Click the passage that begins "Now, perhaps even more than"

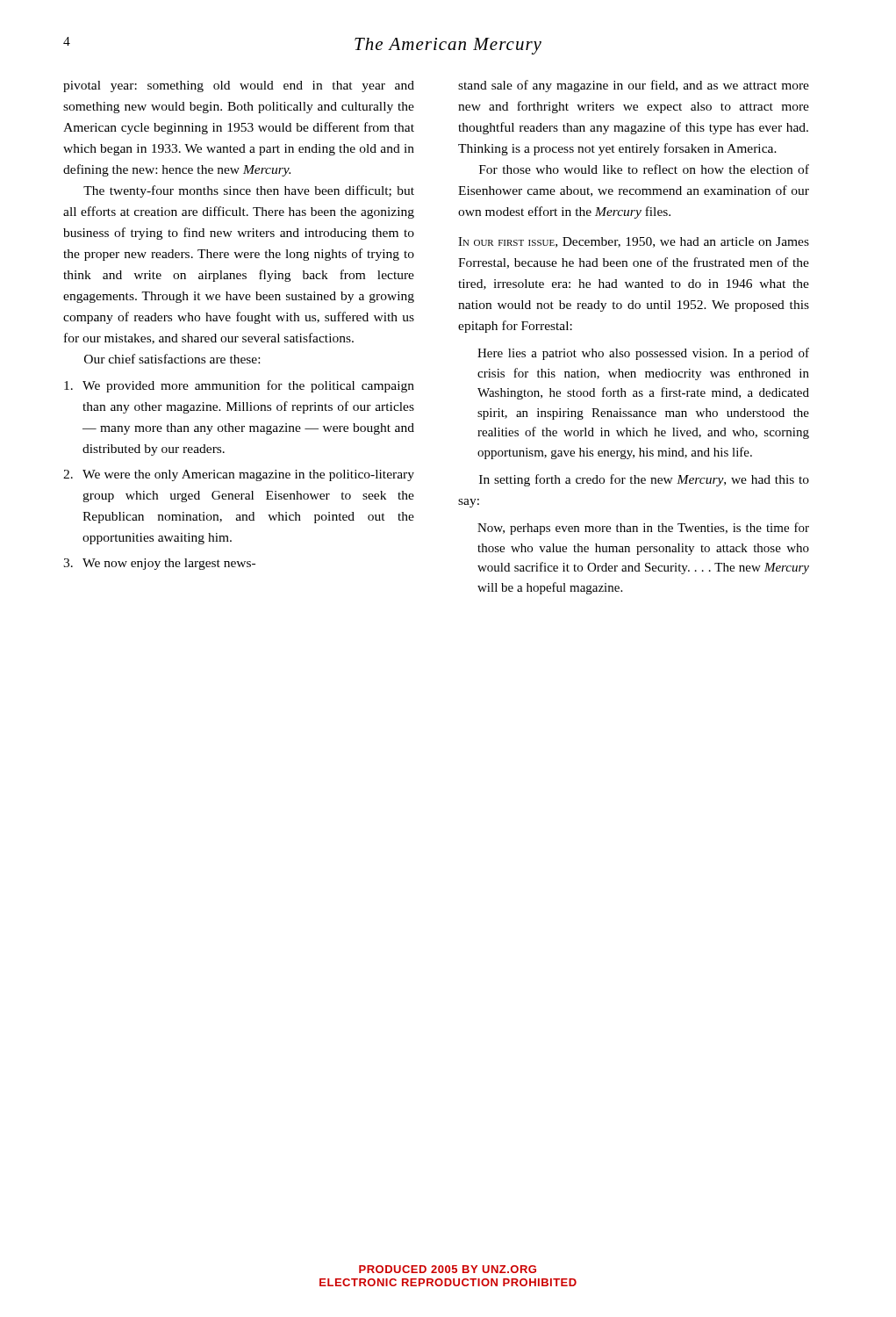[x=643, y=558]
